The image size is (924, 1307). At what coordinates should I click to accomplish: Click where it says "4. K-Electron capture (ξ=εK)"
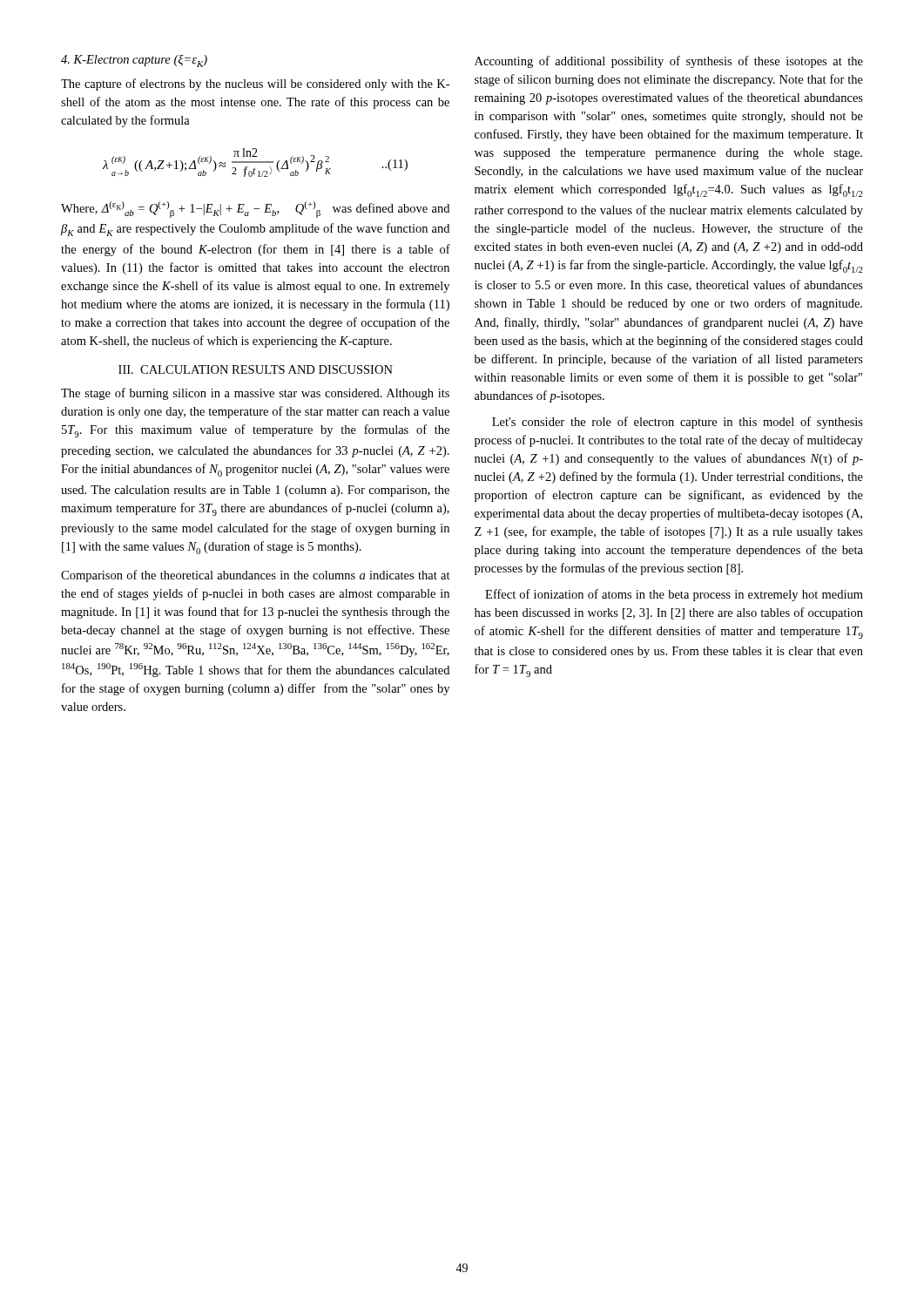coord(134,61)
